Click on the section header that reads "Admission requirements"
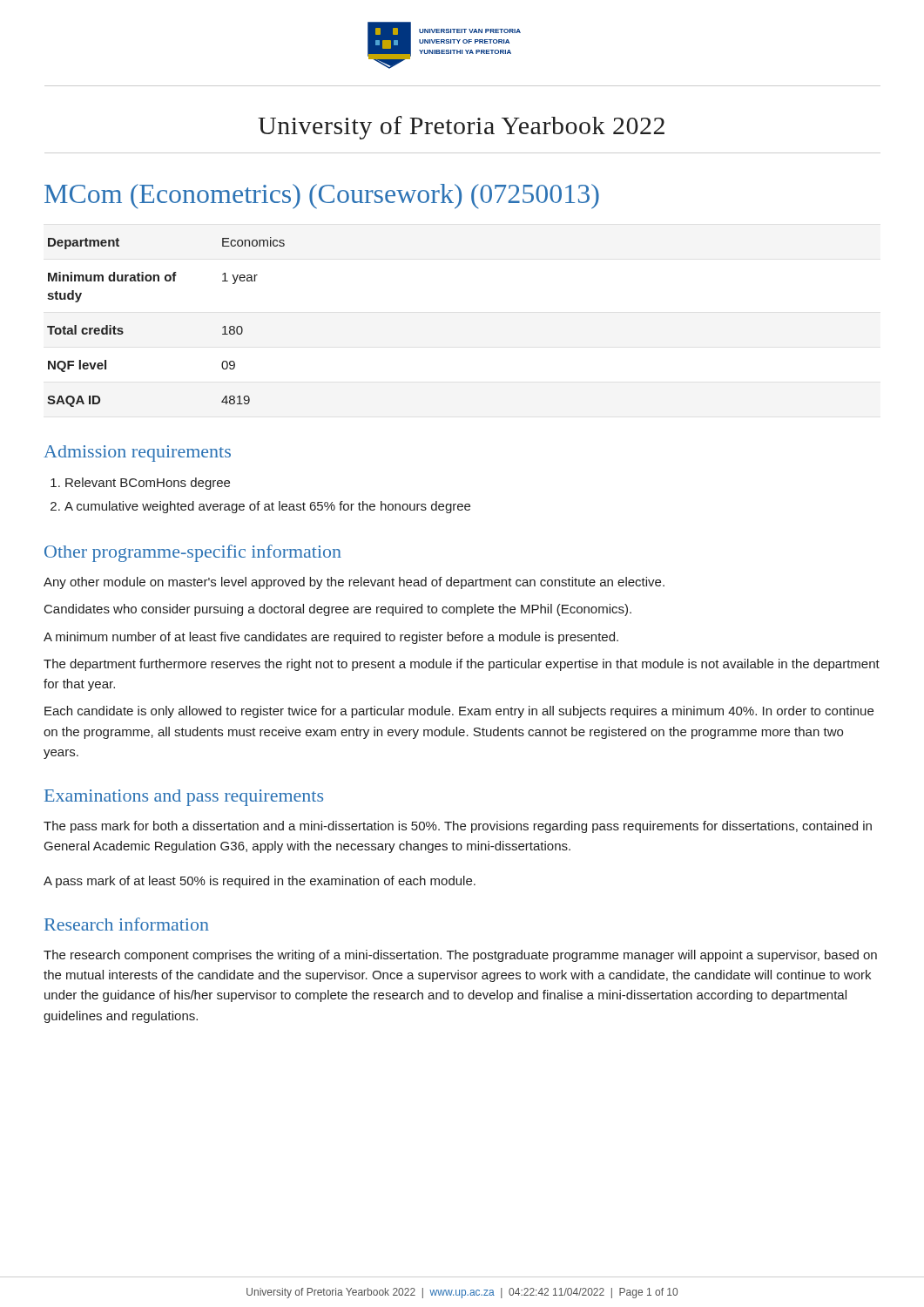Image resolution: width=924 pixels, height=1307 pixels. click(137, 451)
